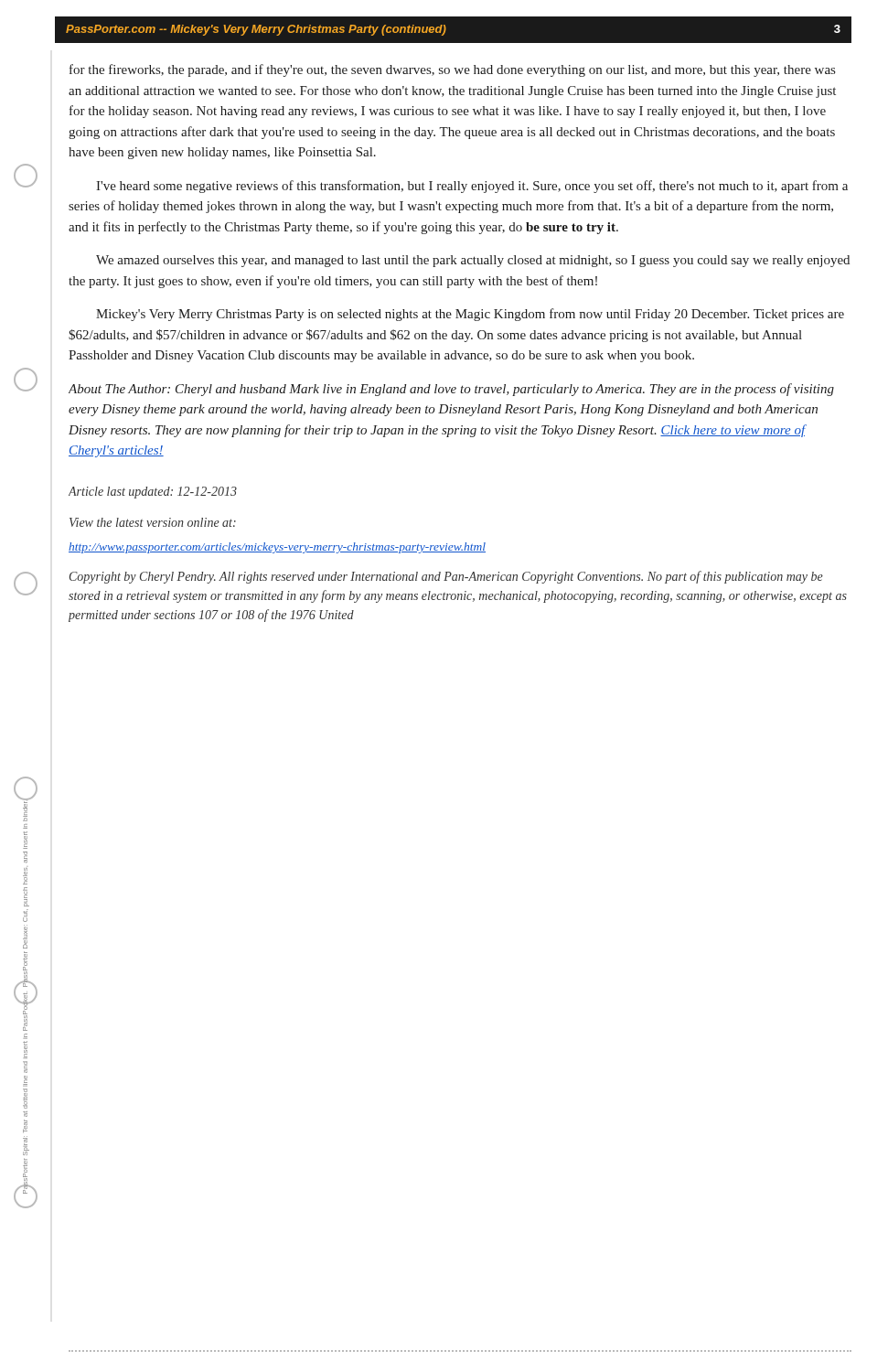Locate the text block starting "We amazed ourselves this year,"
Screen dimensions: 1372x888
pos(459,270)
